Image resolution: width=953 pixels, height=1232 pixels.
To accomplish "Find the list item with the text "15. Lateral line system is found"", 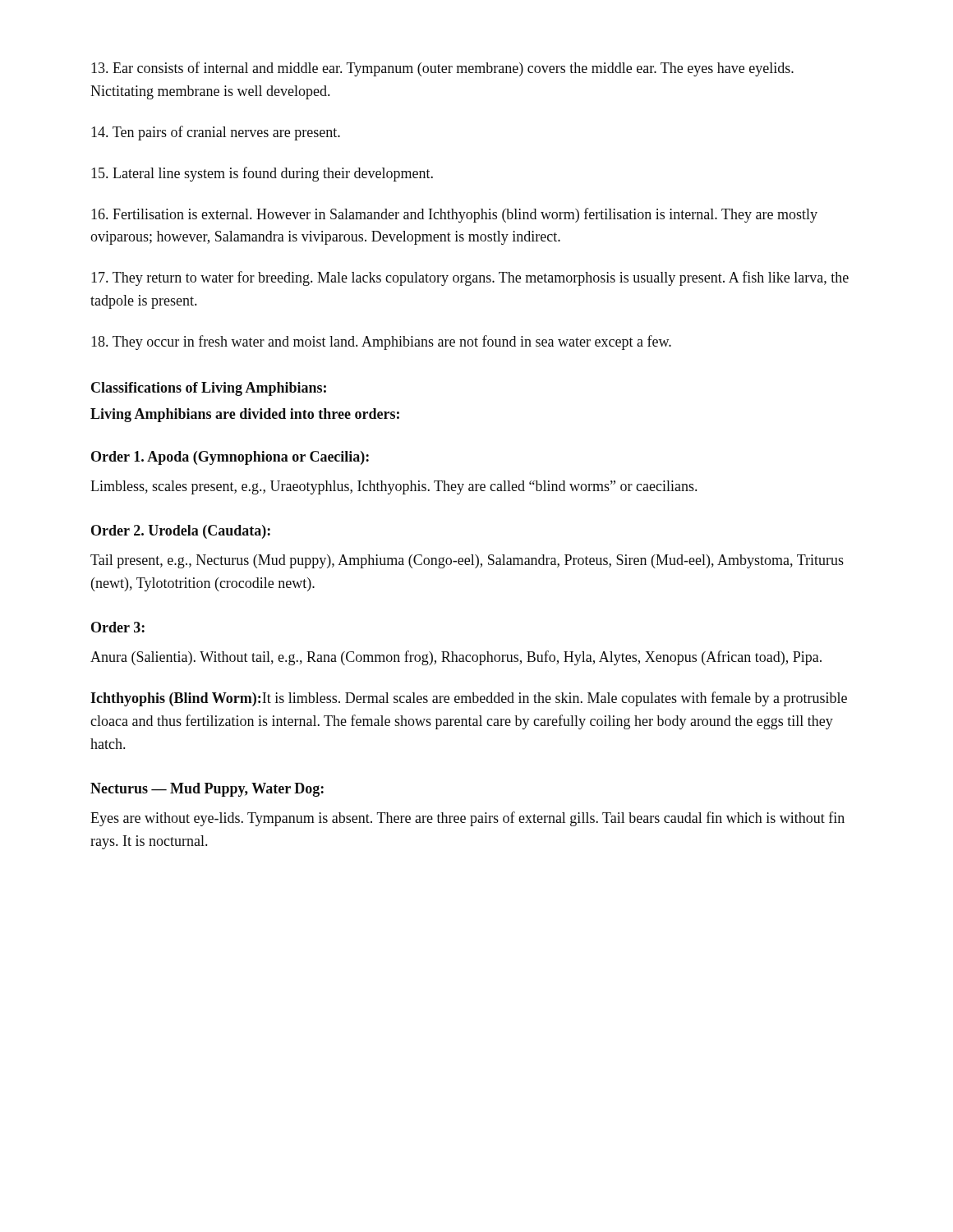I will click(262, 173).
